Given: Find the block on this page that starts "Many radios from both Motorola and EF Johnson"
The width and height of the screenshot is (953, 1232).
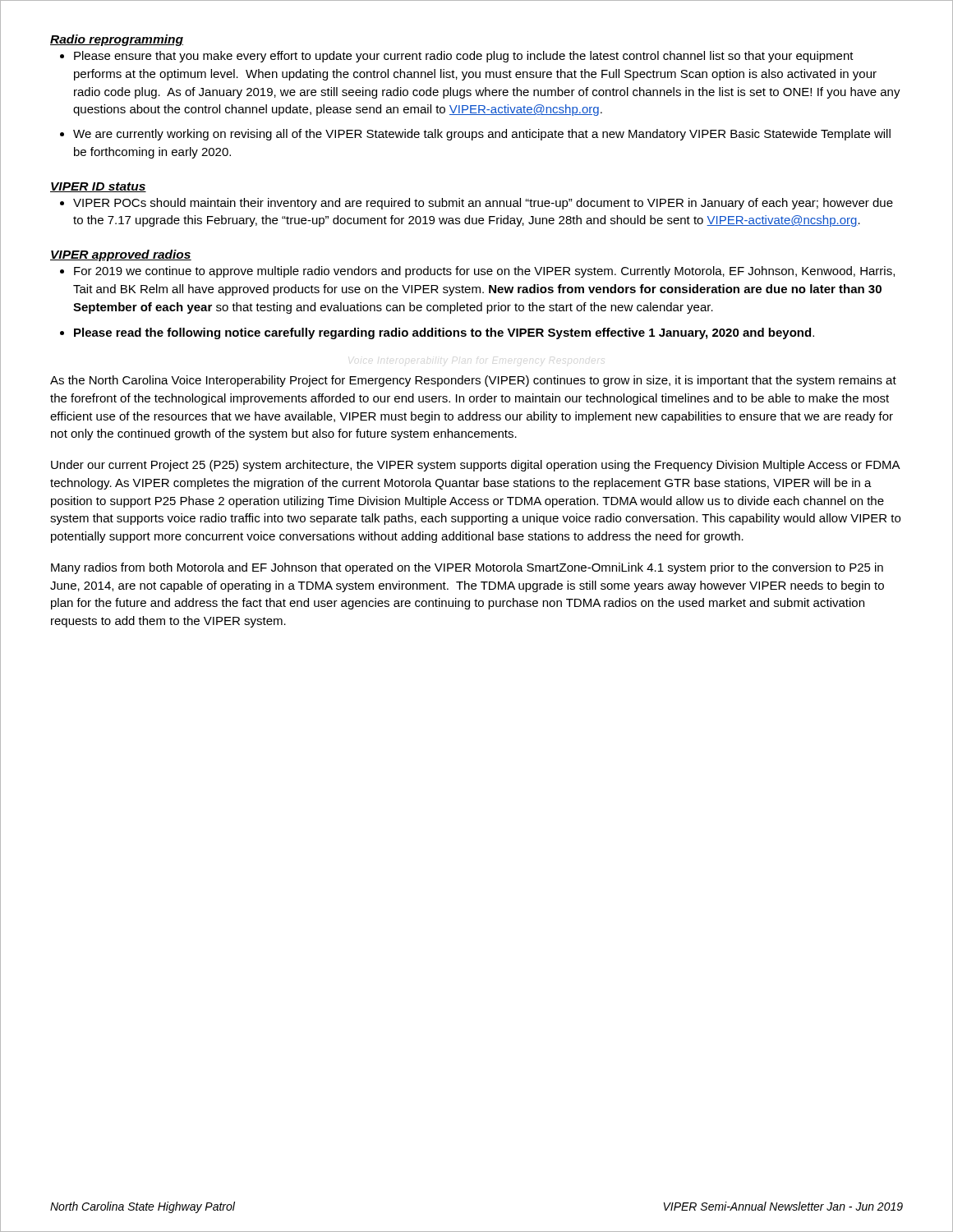Looking at the screenshot, I should coord(467,594).
